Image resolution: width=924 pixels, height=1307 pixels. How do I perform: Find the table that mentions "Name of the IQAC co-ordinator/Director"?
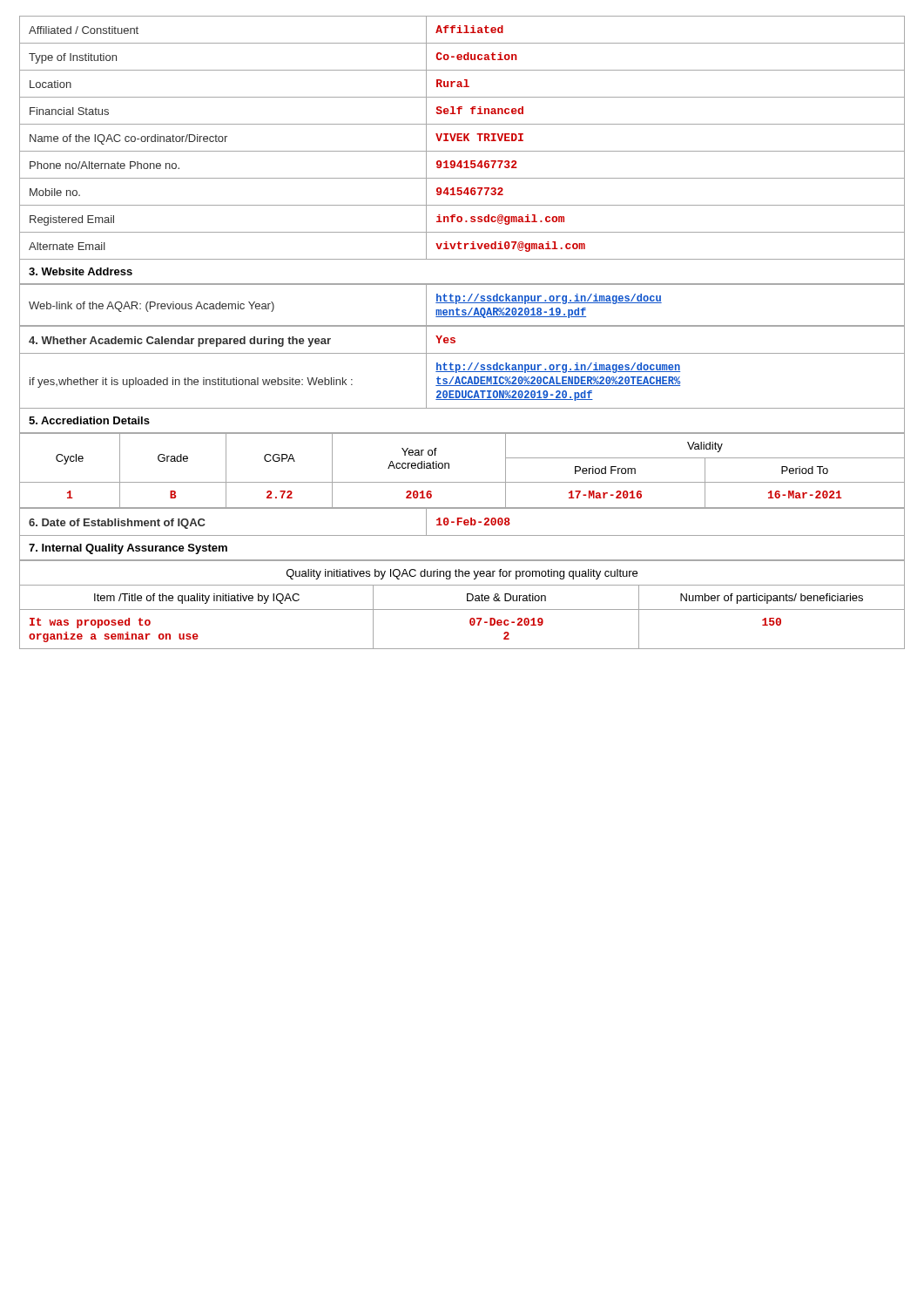pos(462,138)
